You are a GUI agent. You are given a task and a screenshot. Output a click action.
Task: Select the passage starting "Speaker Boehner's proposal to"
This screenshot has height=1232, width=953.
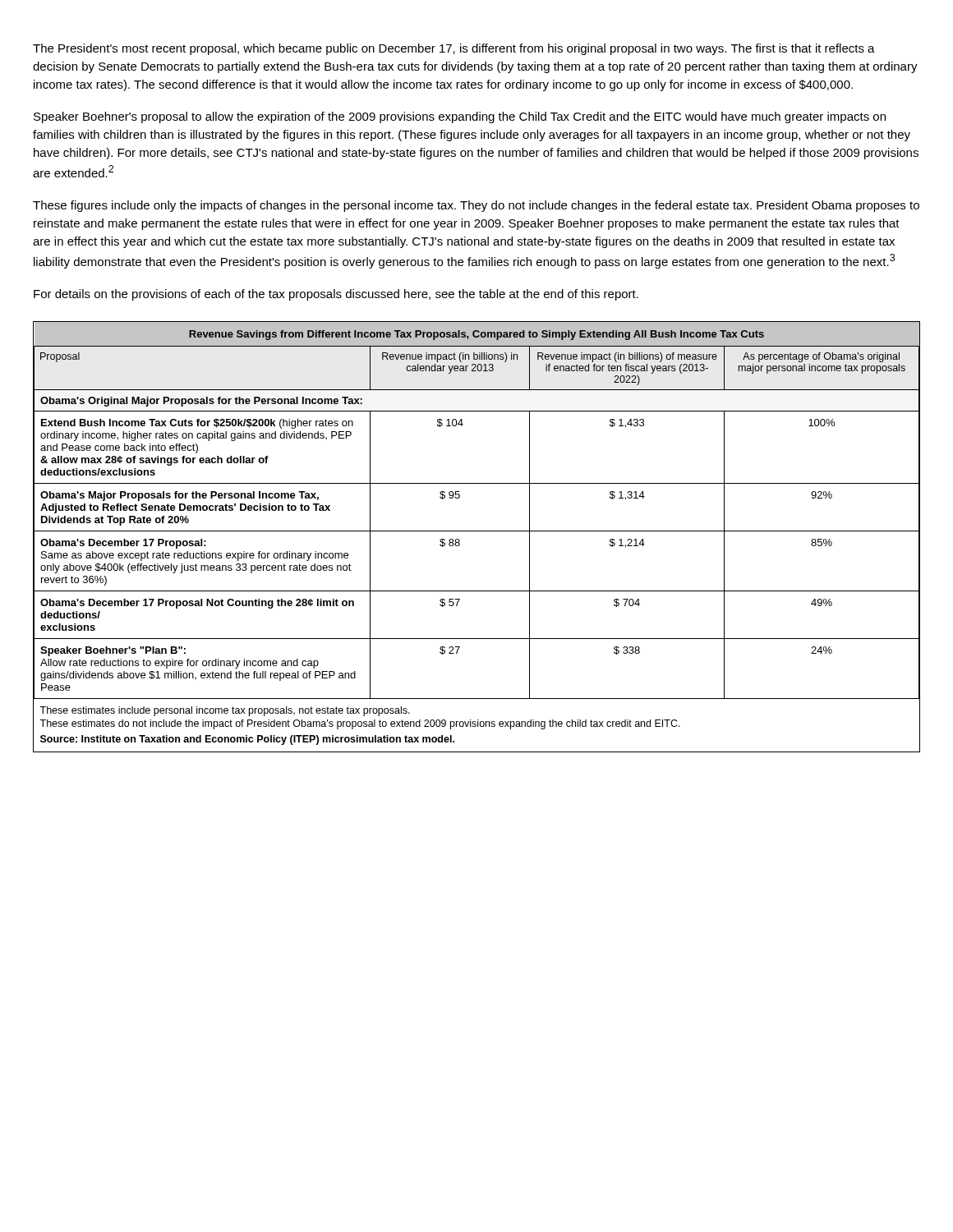point(476,144)
